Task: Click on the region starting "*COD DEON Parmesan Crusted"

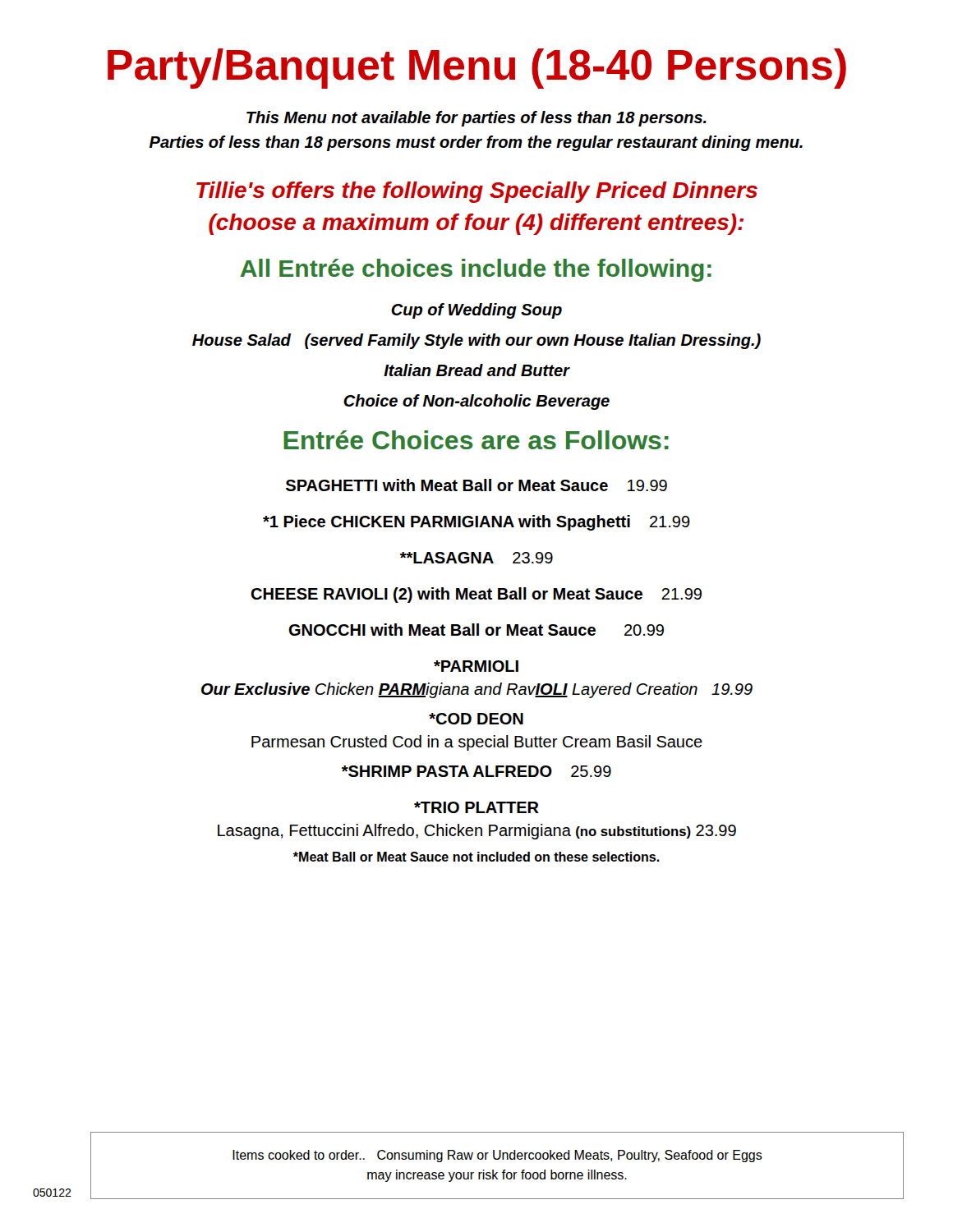Action: [x=476, y=730]
